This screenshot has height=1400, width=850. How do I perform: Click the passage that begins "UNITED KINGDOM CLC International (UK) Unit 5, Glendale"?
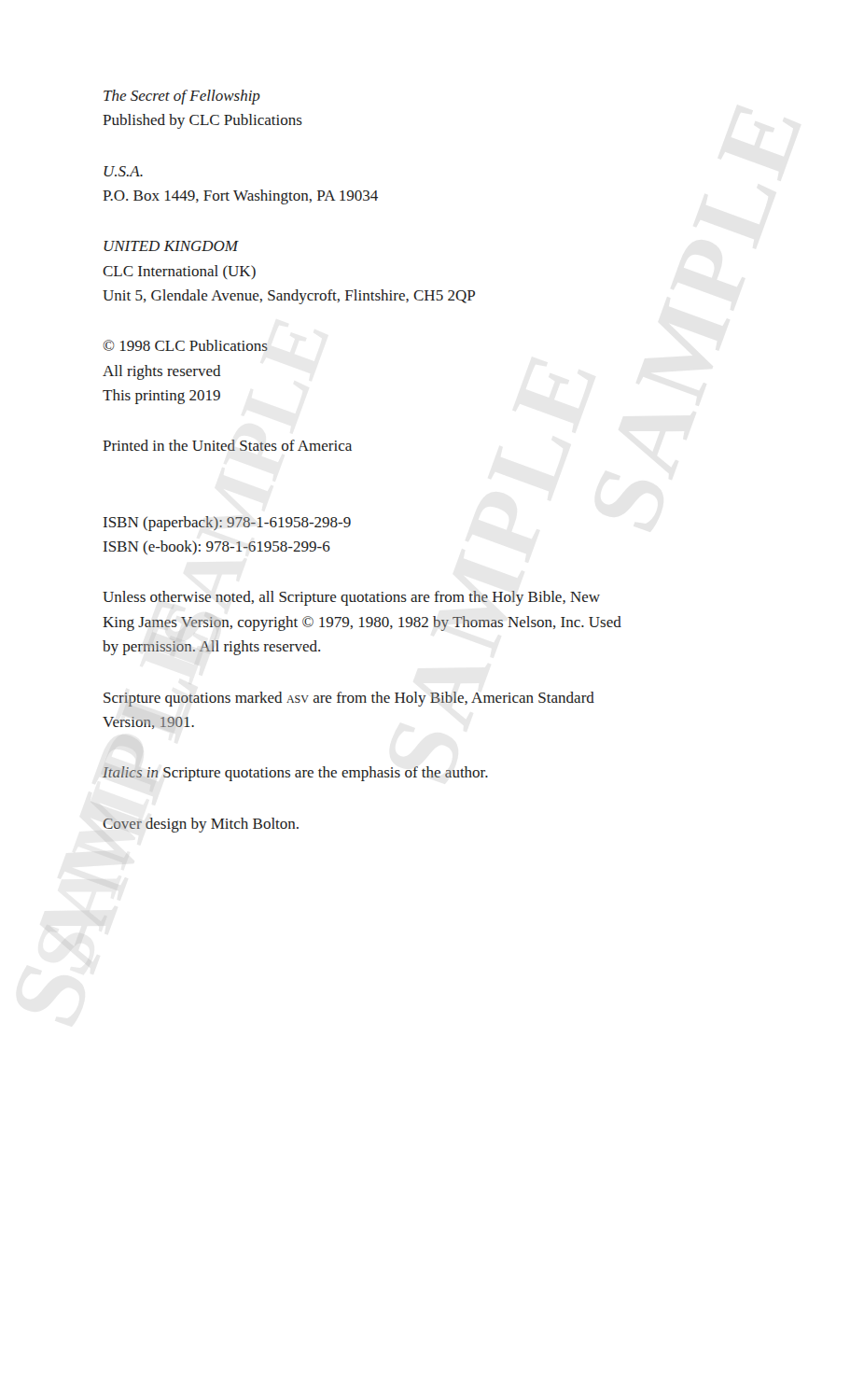[171, 246]
